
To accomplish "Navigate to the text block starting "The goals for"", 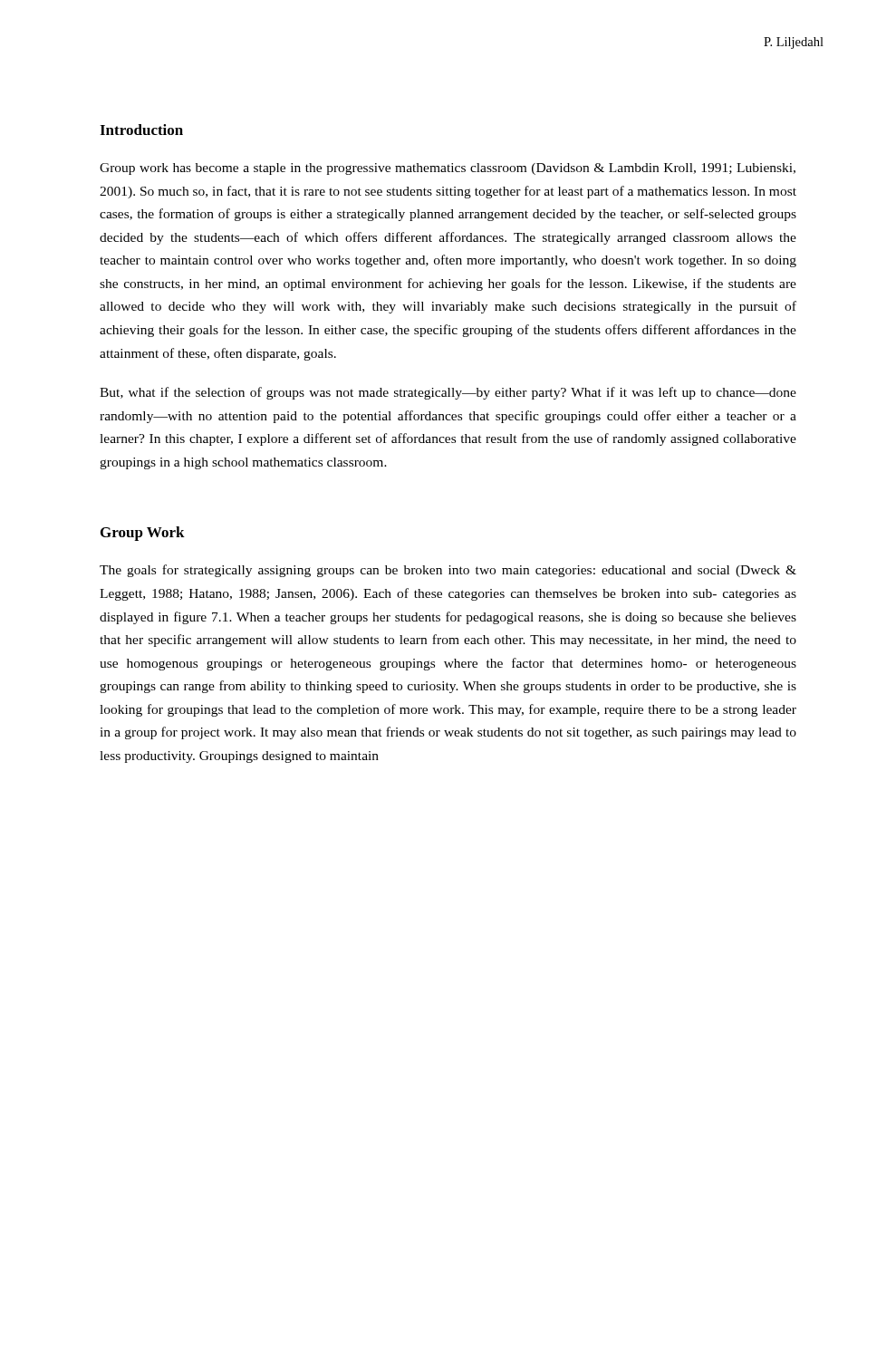I will [448, 662].
